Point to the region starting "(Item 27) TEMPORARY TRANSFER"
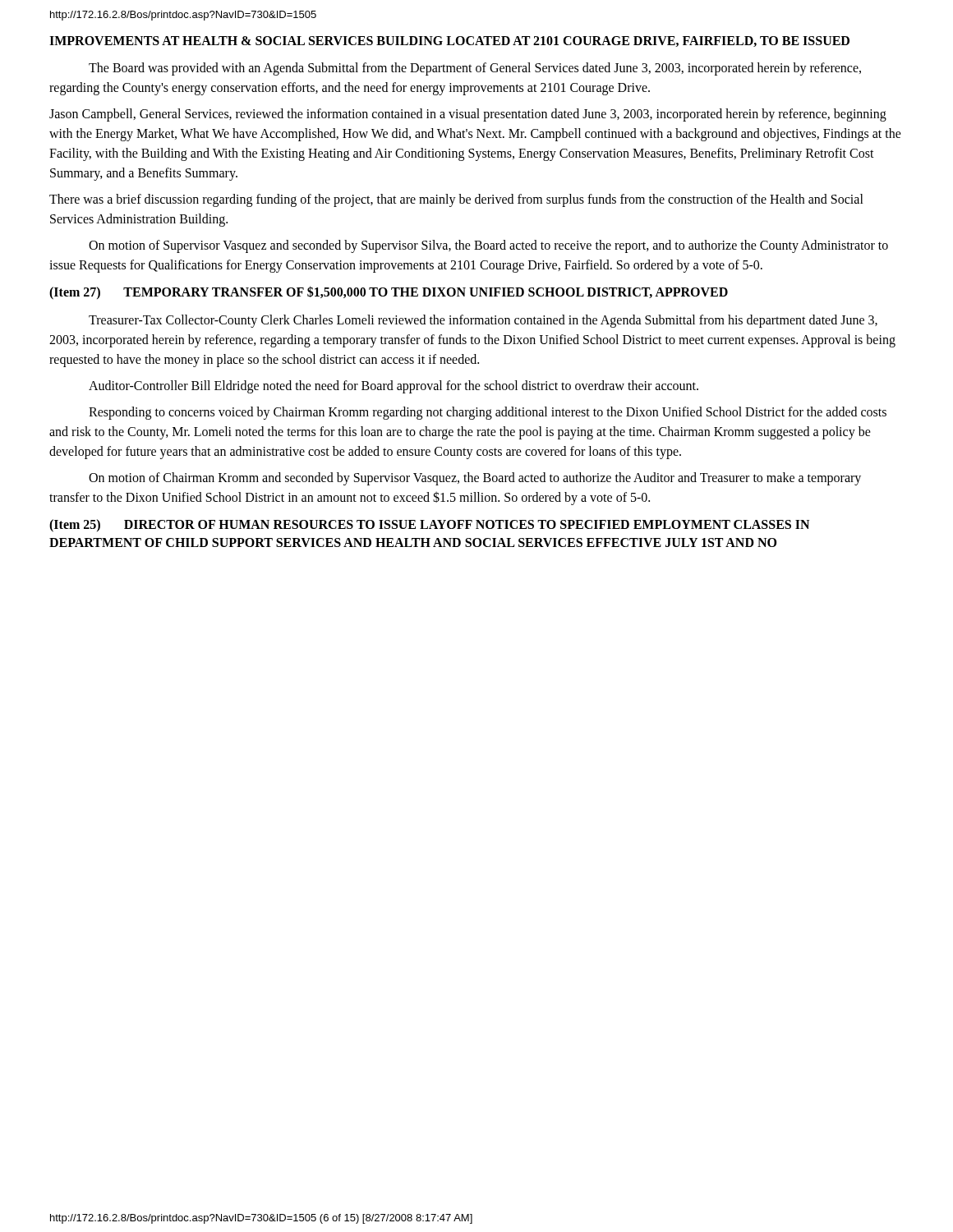Viewport: 953px width, 1232px height. pyautogui.click(x=389, y=292)
